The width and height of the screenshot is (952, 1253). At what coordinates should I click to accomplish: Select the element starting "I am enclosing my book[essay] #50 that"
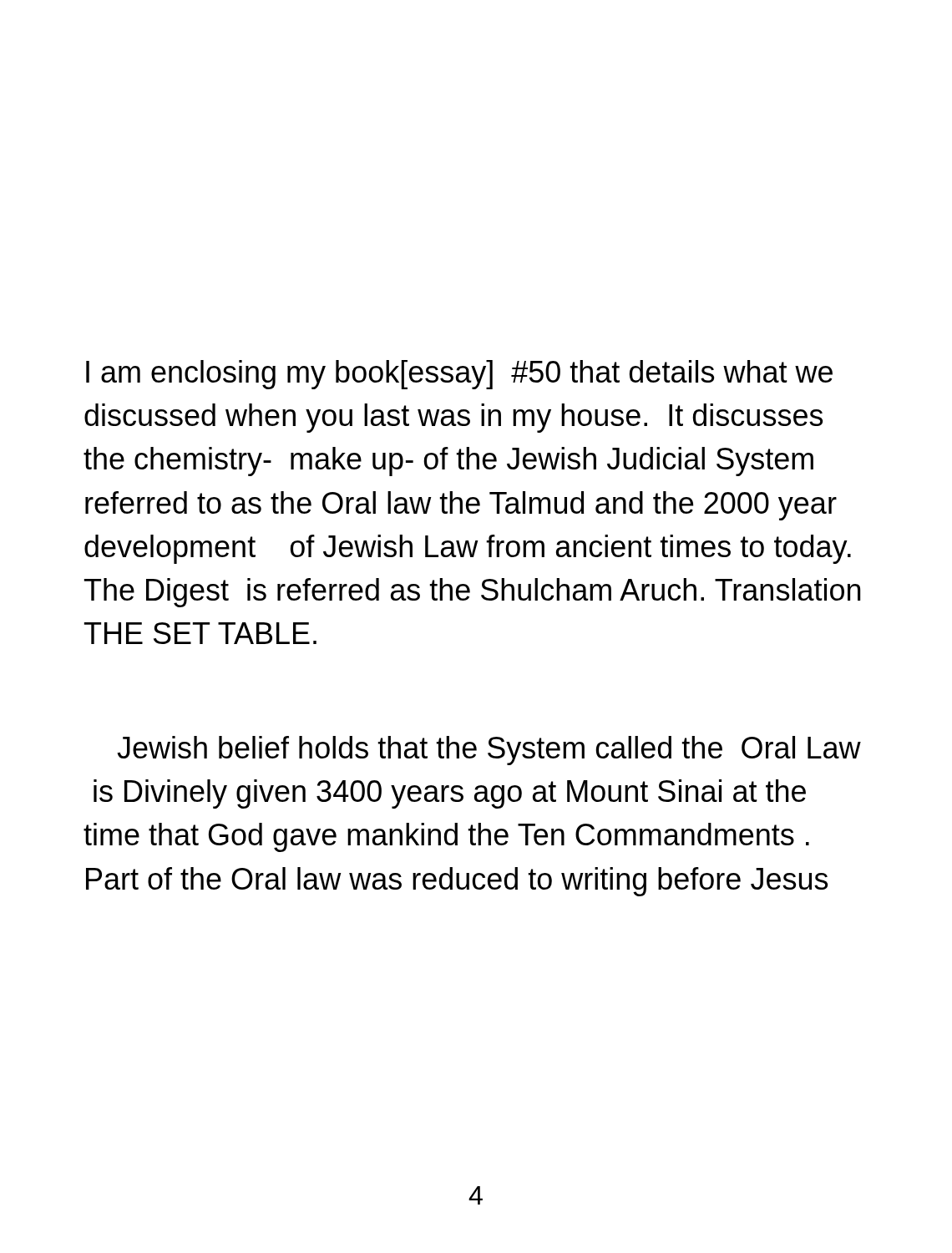(x=473, y=503)
